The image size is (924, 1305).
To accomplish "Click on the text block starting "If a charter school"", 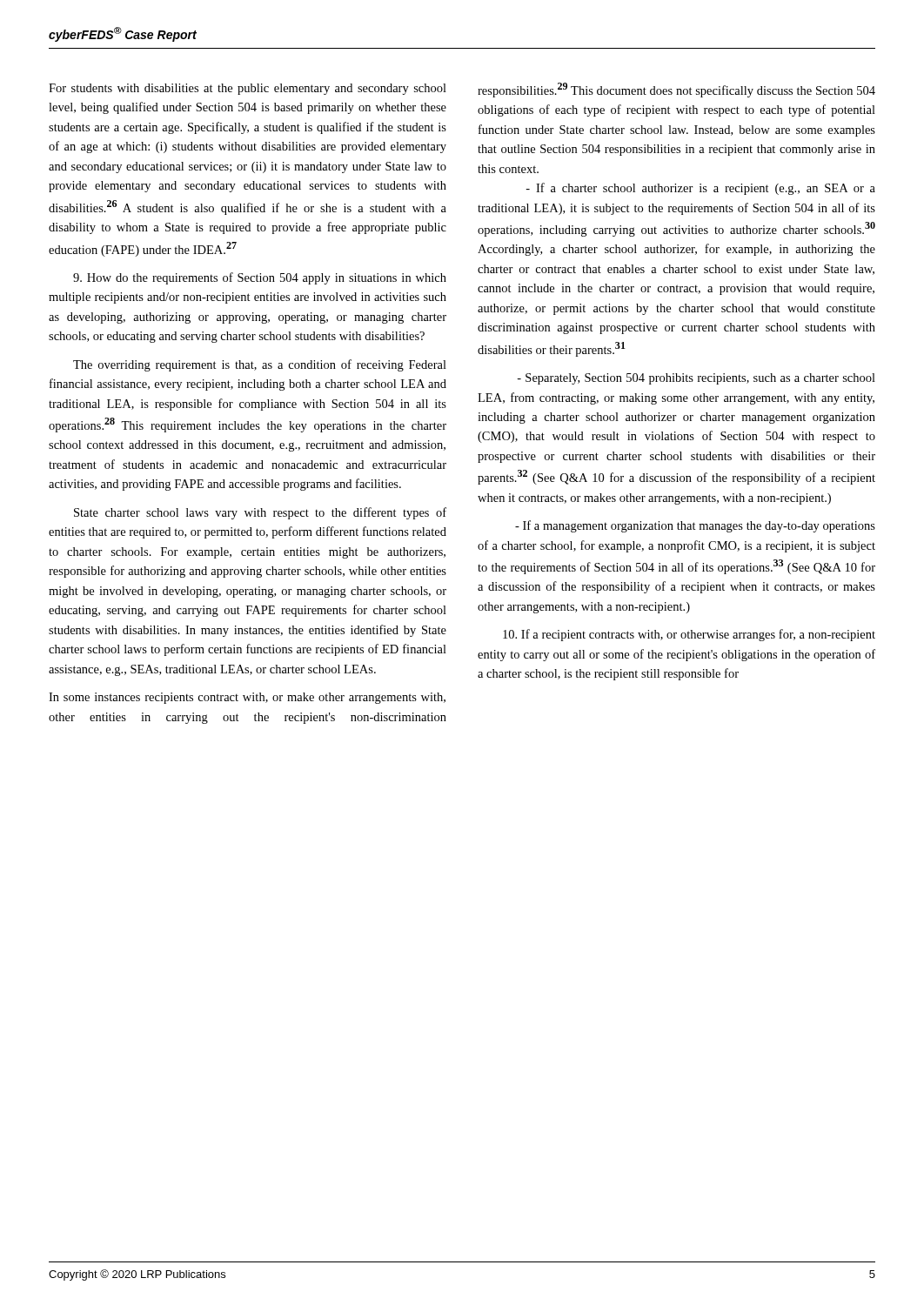I will 676,269.
